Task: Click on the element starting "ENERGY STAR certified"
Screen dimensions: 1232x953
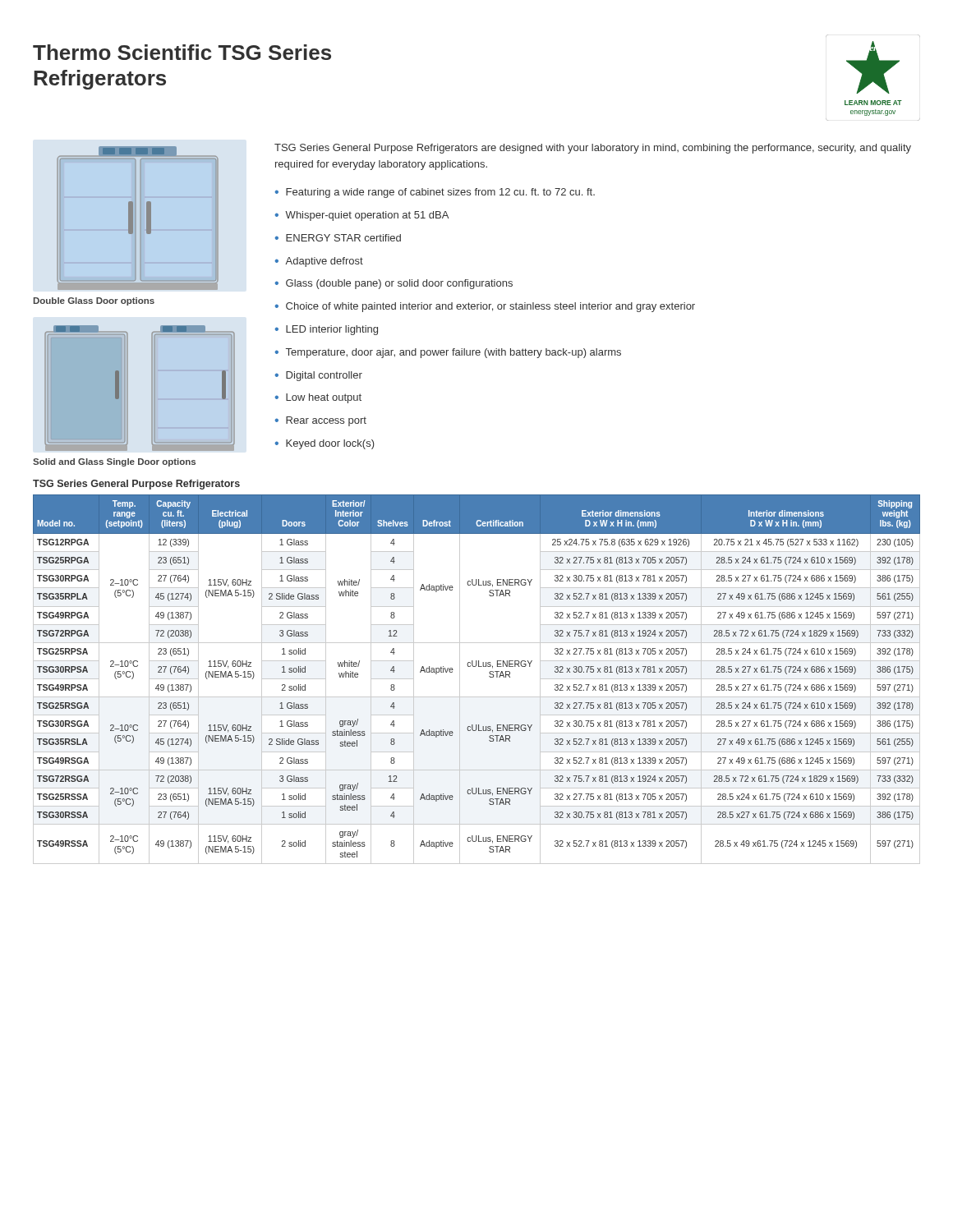Action: 344,238
